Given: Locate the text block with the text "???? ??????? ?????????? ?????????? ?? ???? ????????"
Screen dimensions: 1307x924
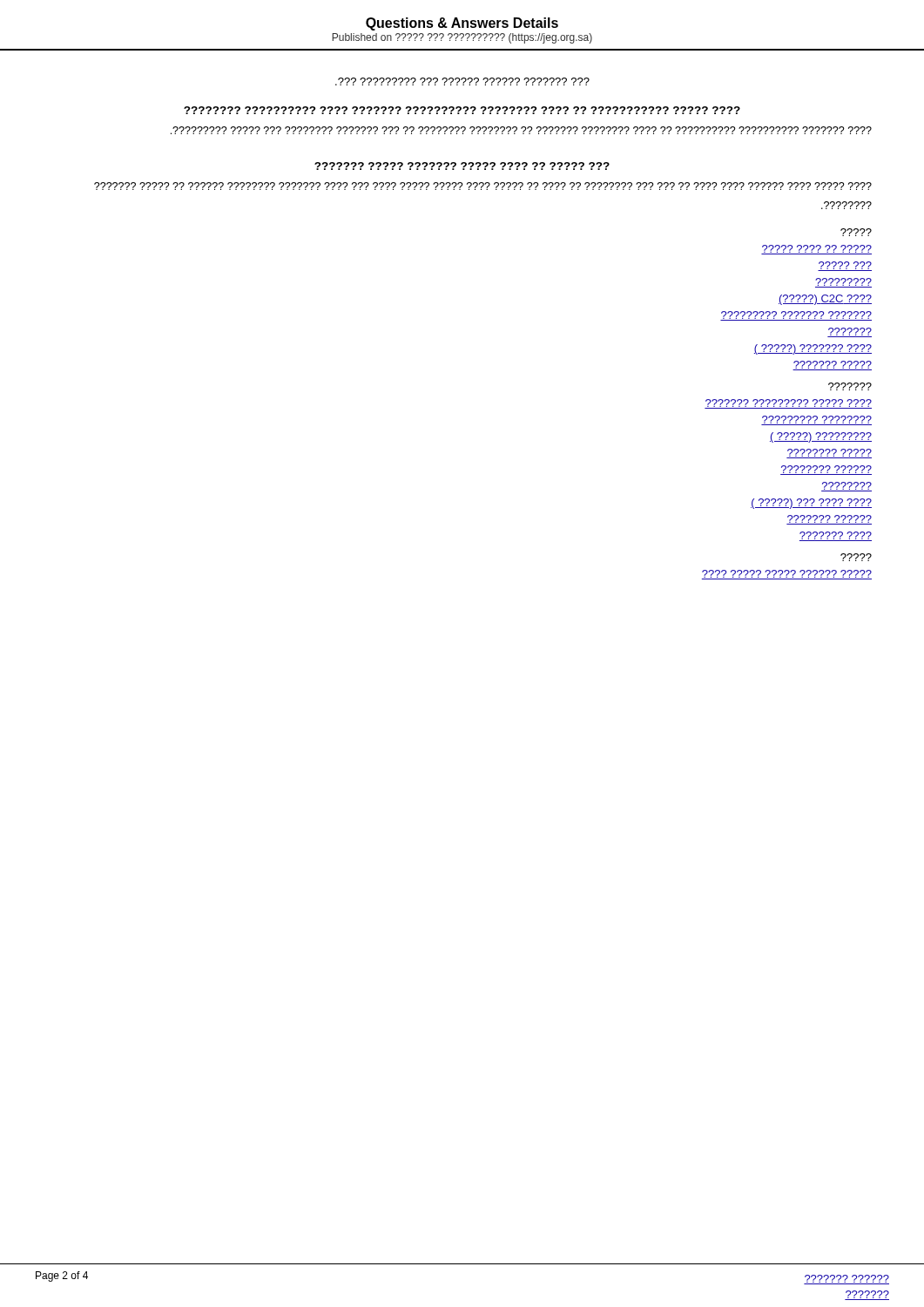Looking at the screenshot, I should coord(521,131).
